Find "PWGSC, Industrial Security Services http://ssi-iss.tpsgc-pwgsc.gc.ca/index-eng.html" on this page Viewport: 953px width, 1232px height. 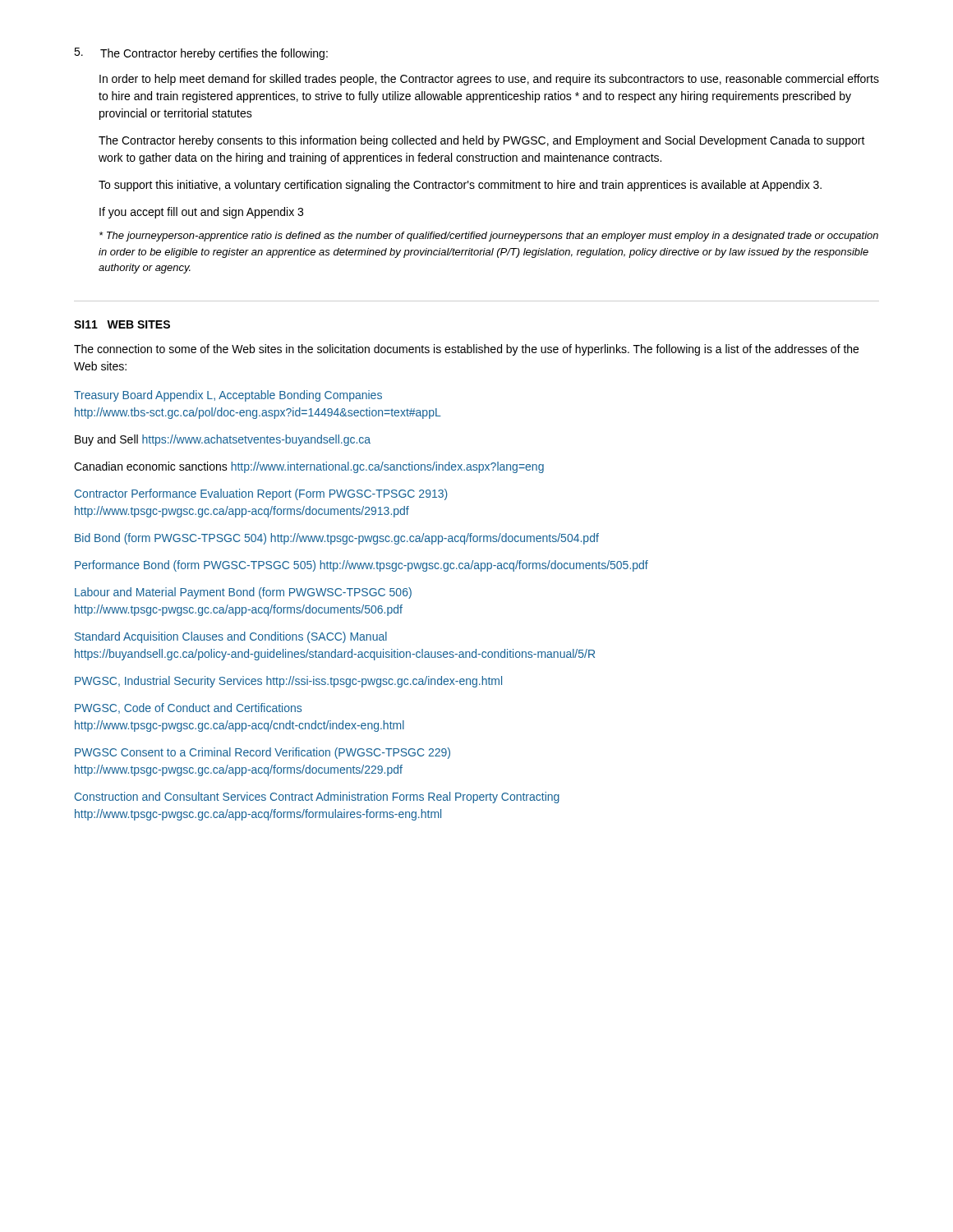(x=288, y=680)
